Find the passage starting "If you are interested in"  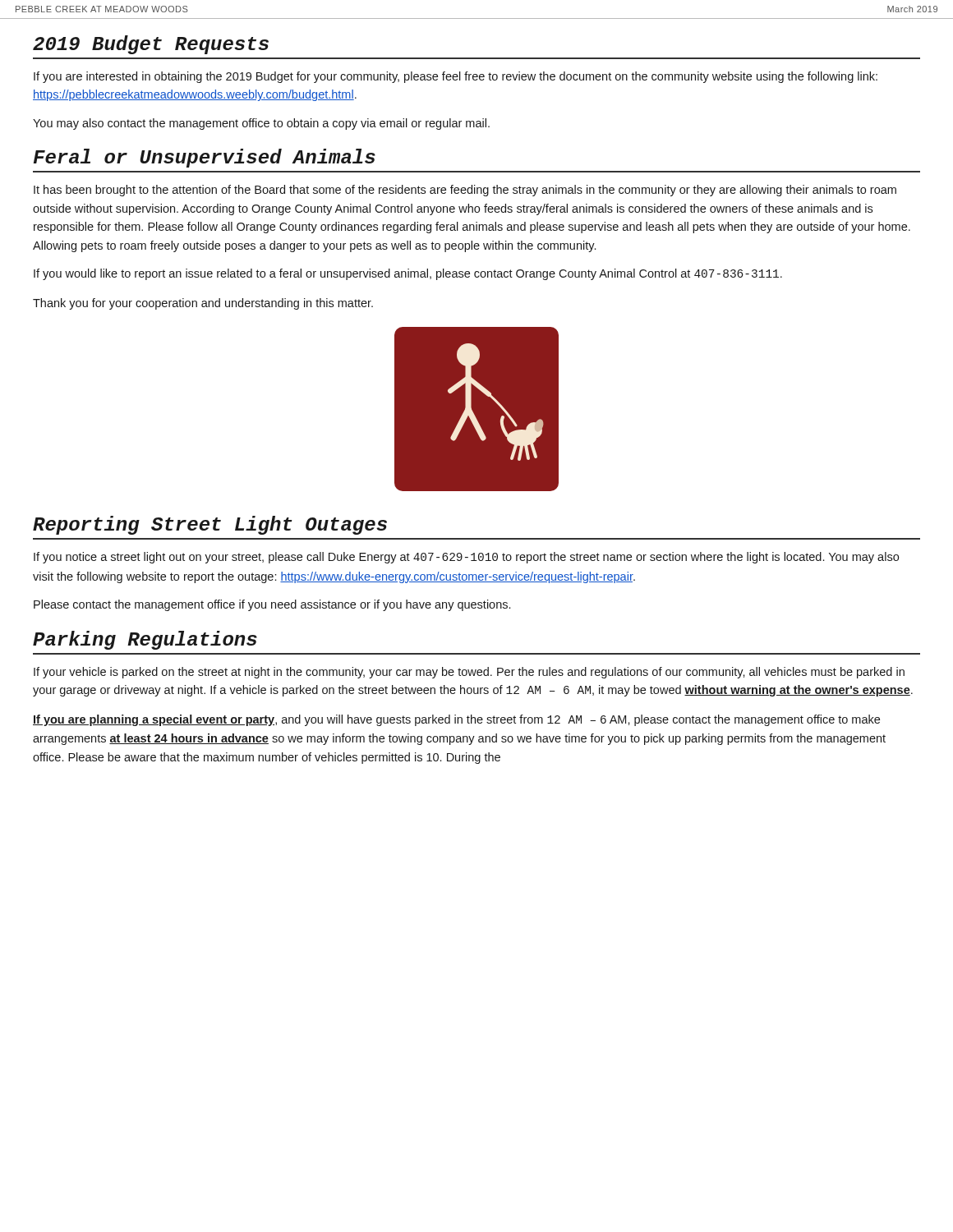tap(456, 86)
